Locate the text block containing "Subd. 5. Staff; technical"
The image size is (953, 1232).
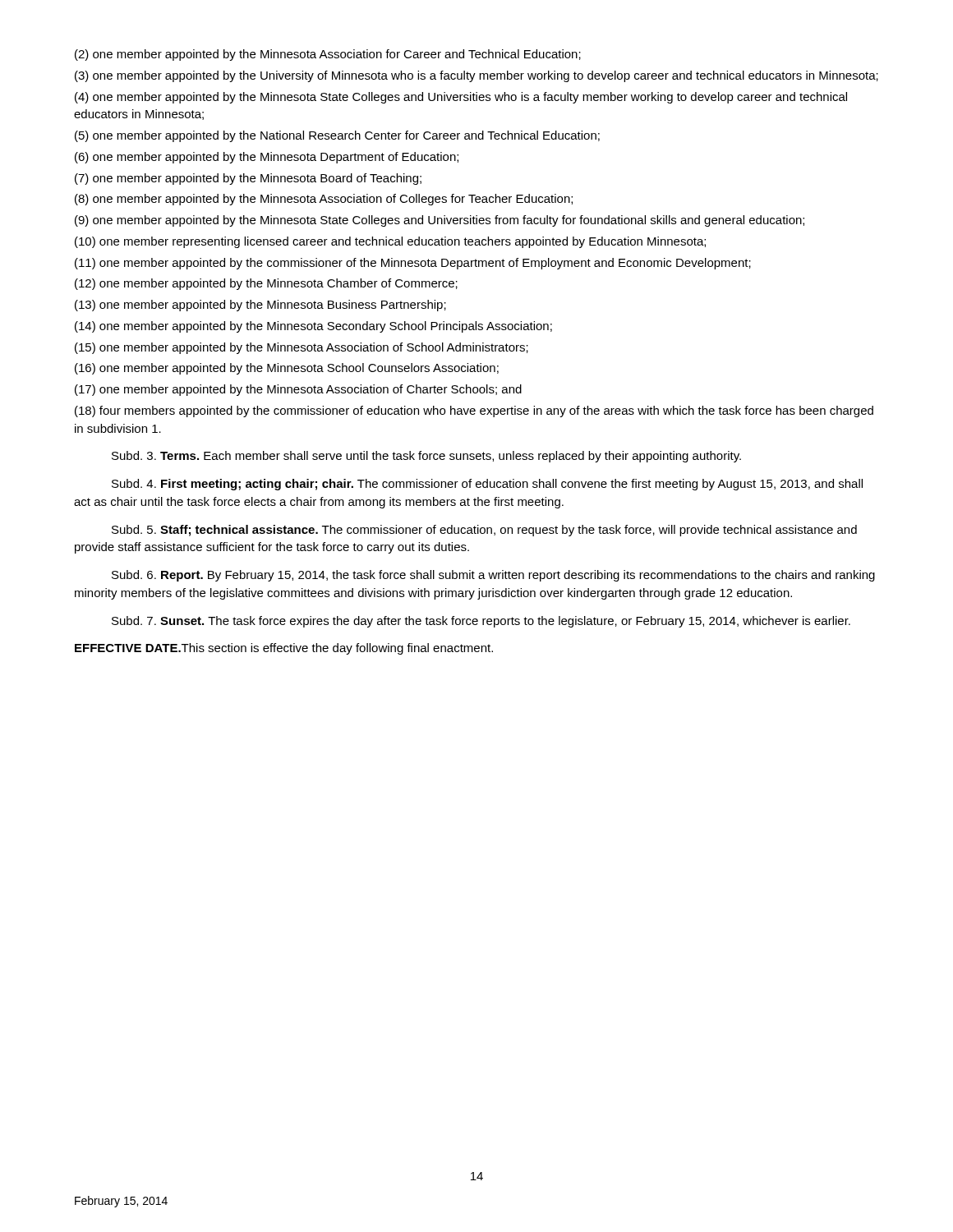point(466,538)
